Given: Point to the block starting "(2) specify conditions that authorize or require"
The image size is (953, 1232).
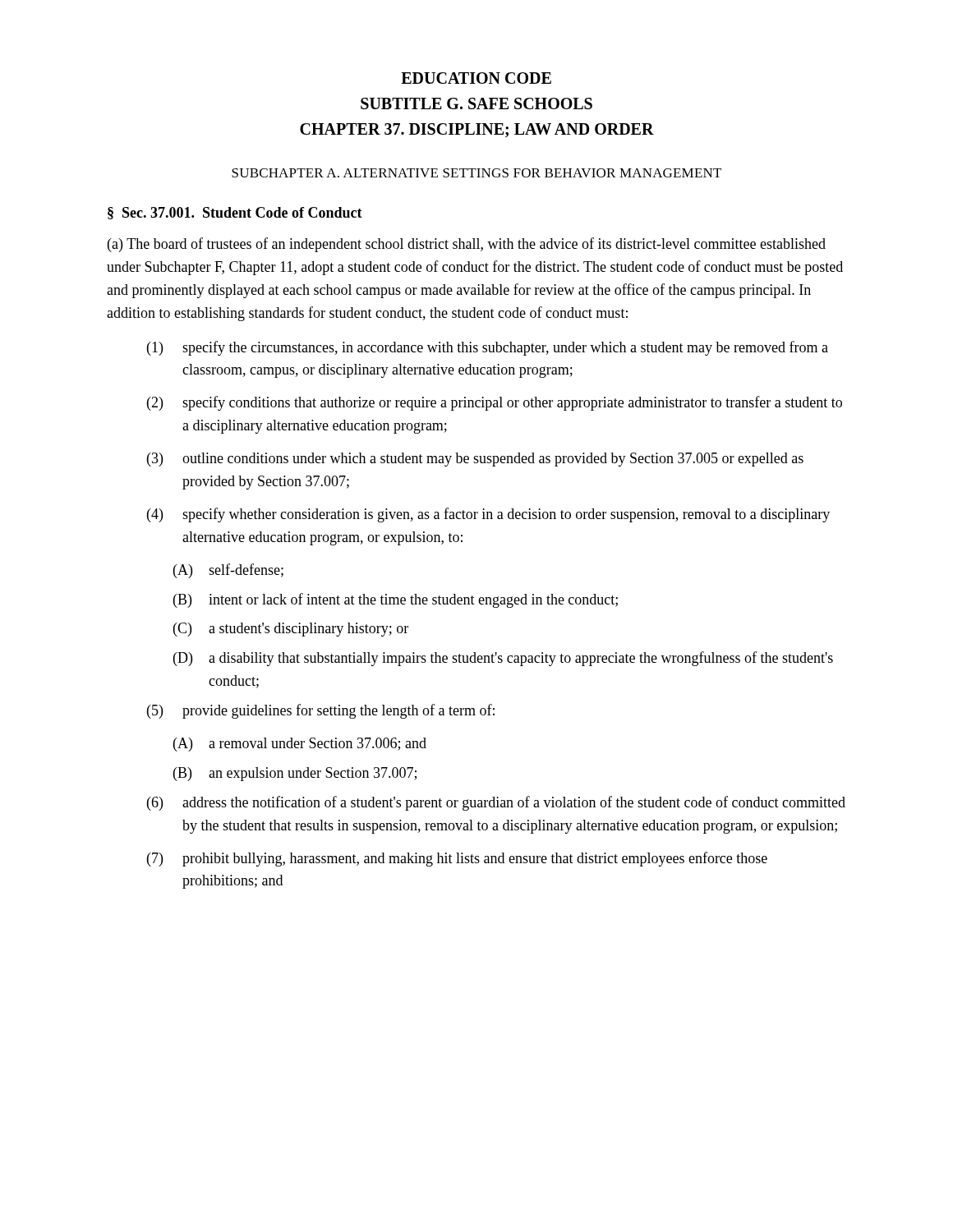Looking at the screenshot, I should [496, 415].
